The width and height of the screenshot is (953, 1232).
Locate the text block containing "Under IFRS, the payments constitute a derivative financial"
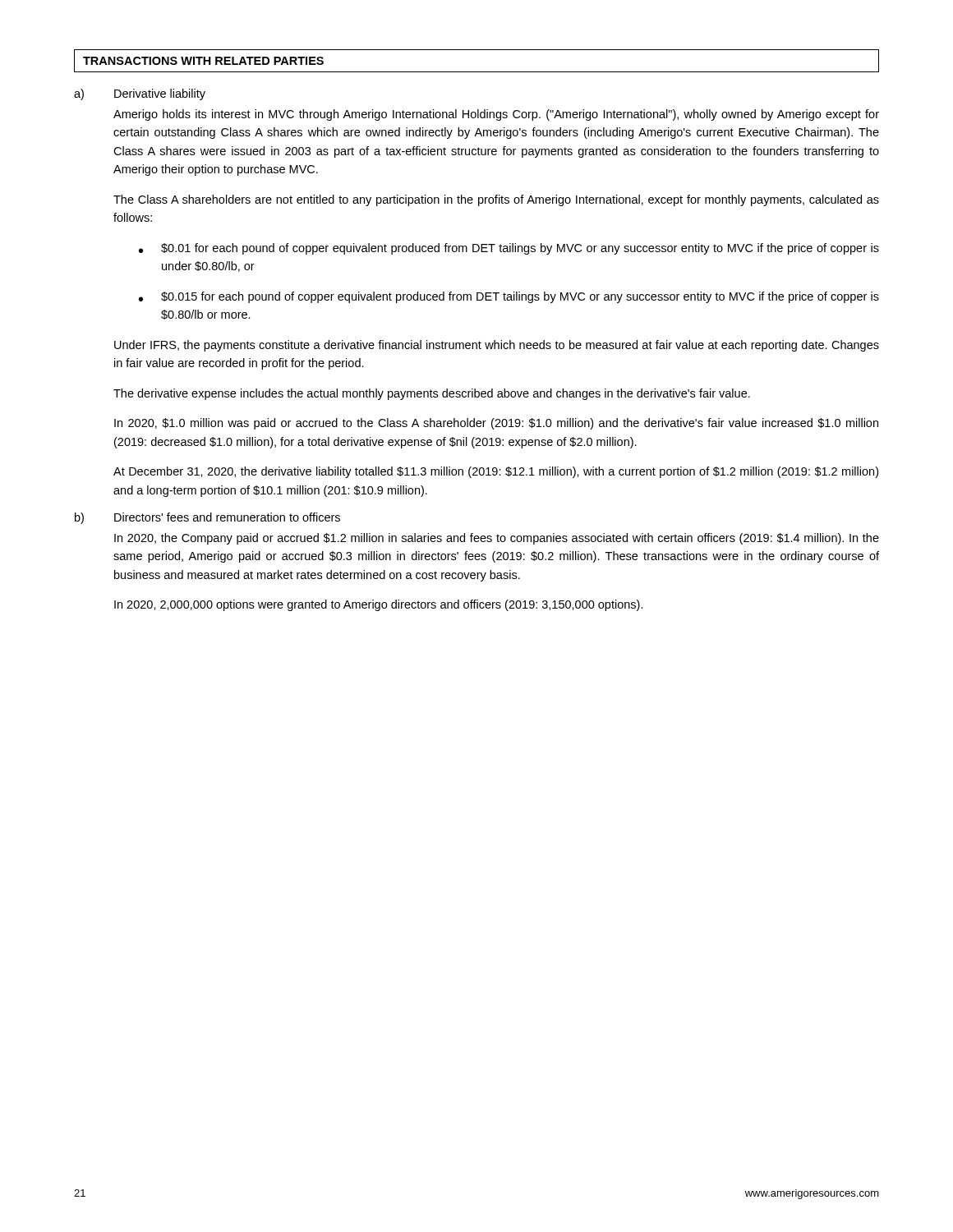(x=496, y=354)
